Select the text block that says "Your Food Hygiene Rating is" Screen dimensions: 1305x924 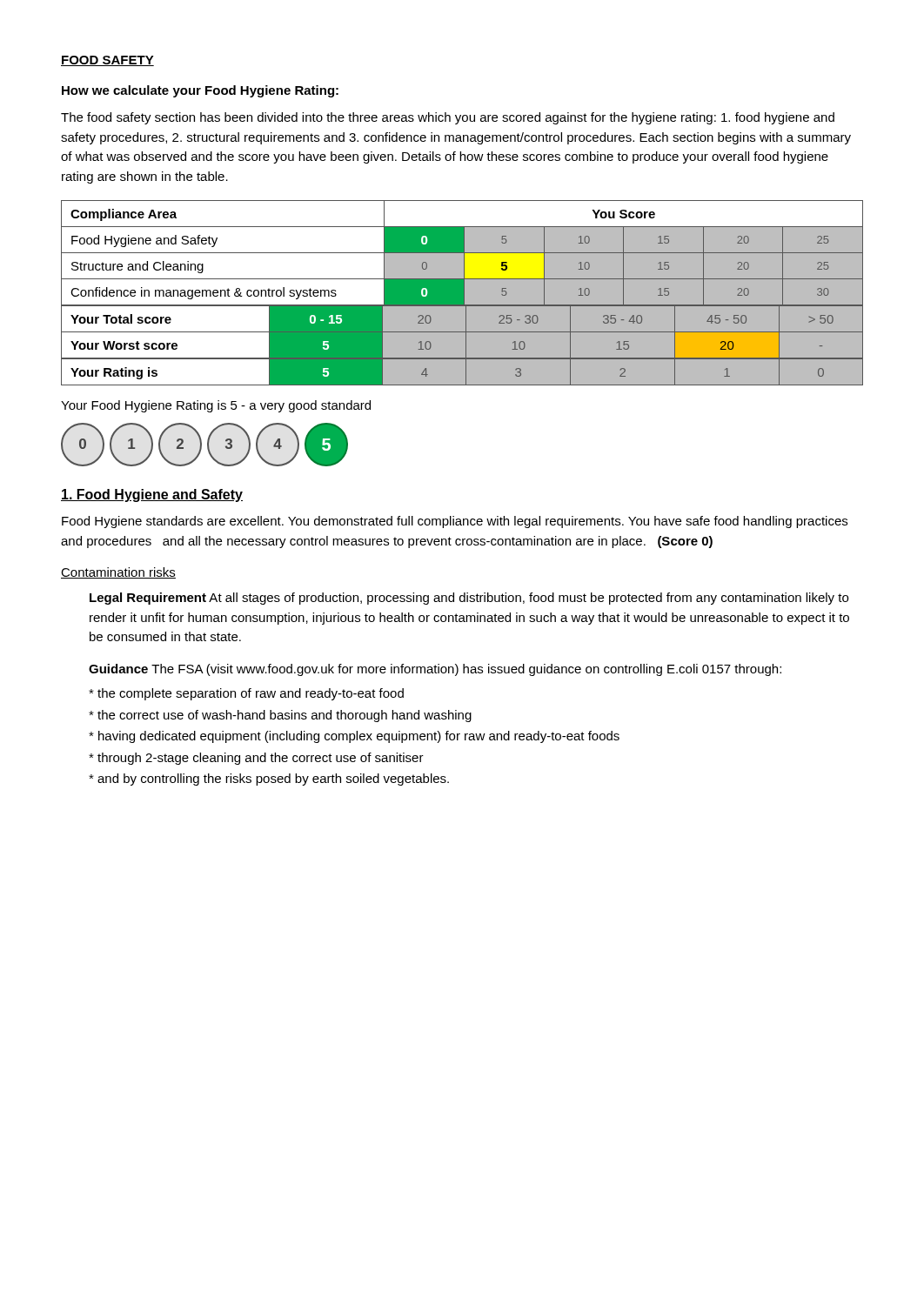[216, 405]
